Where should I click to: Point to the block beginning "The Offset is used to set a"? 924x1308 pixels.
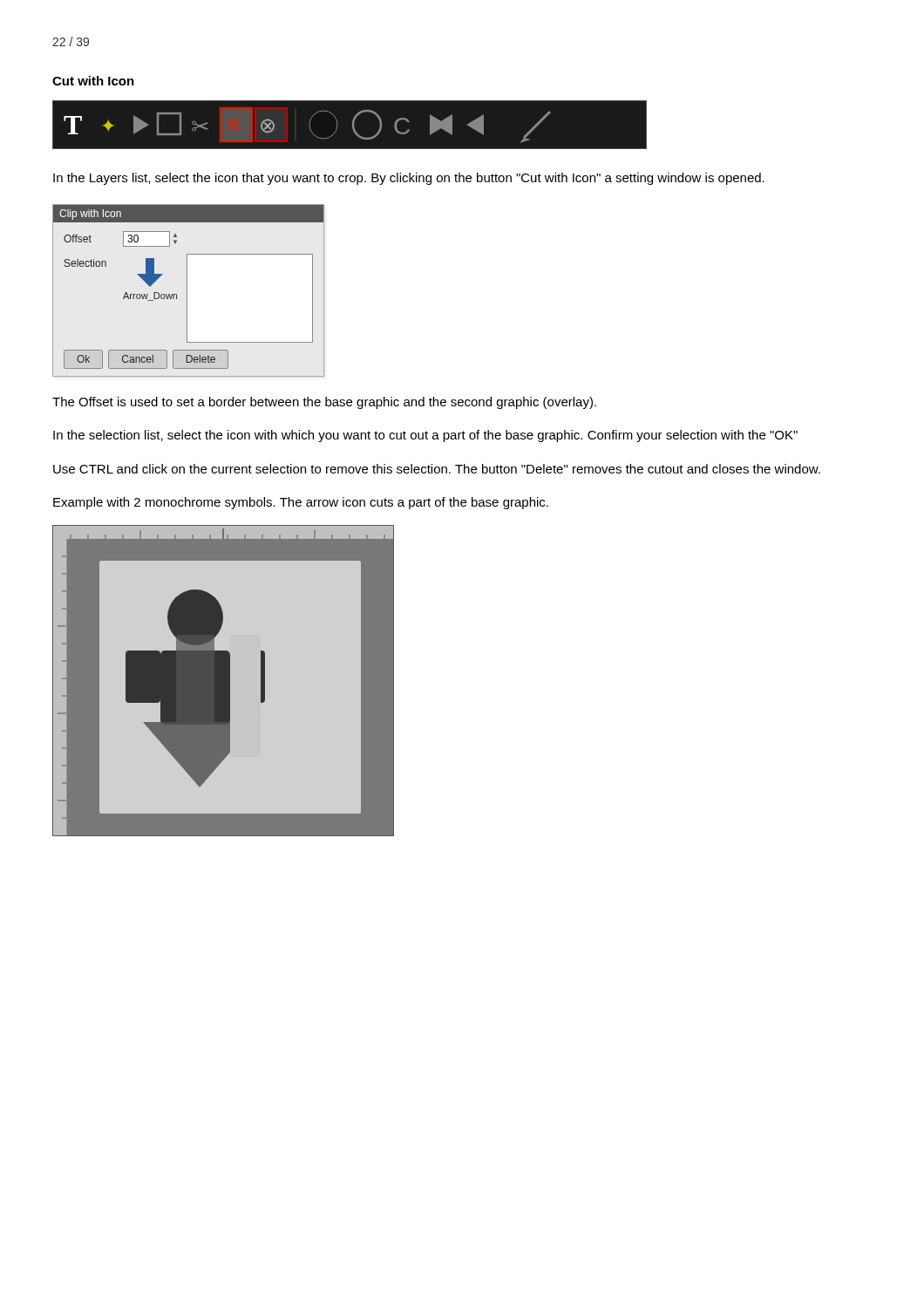pyautogui.click(x=325, y=401)
